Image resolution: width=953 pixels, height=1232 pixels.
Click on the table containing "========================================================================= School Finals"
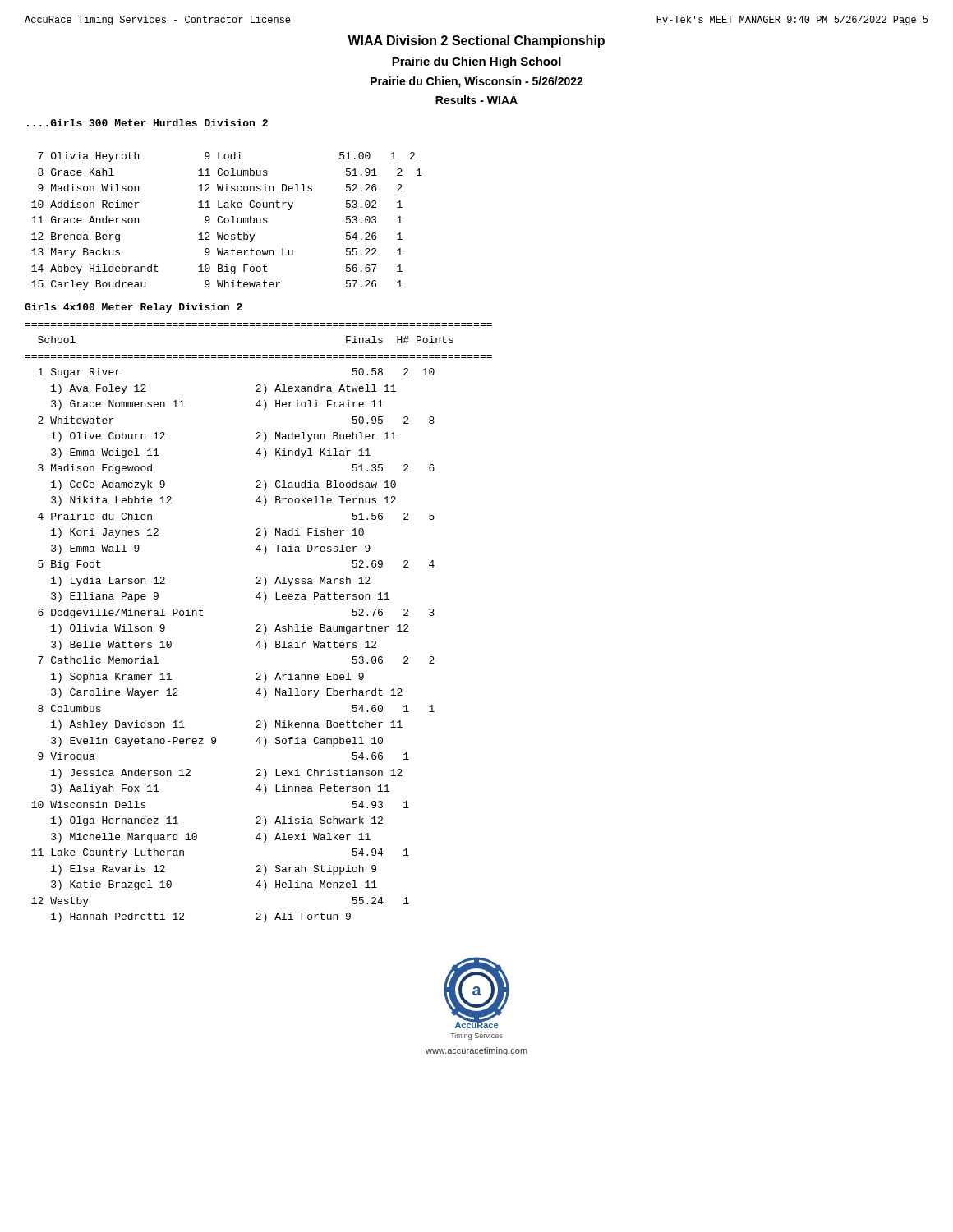pos(476,621)
